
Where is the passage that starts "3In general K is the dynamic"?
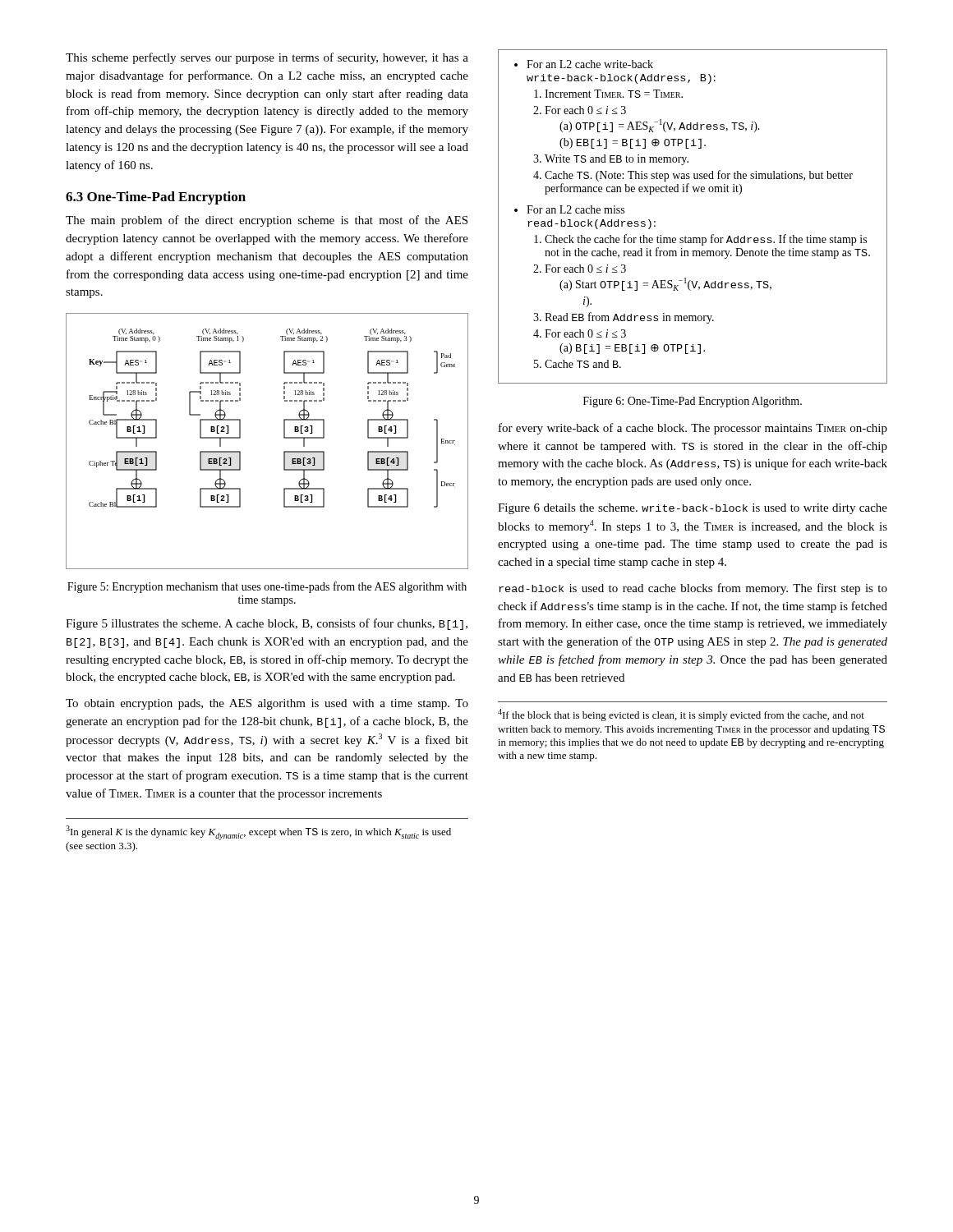(x=267, y=835)
